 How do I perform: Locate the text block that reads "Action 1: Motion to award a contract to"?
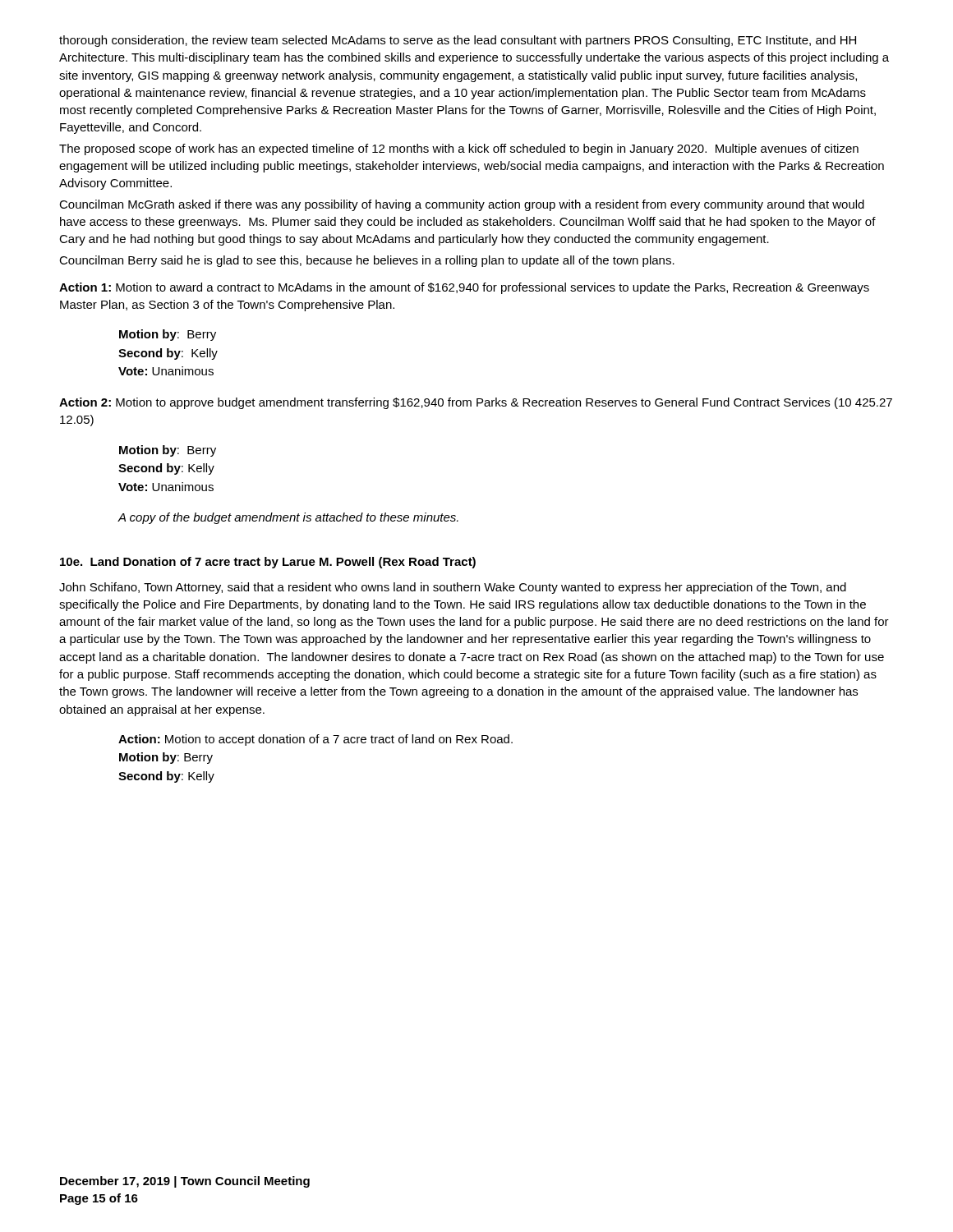(x=476, y=296)
